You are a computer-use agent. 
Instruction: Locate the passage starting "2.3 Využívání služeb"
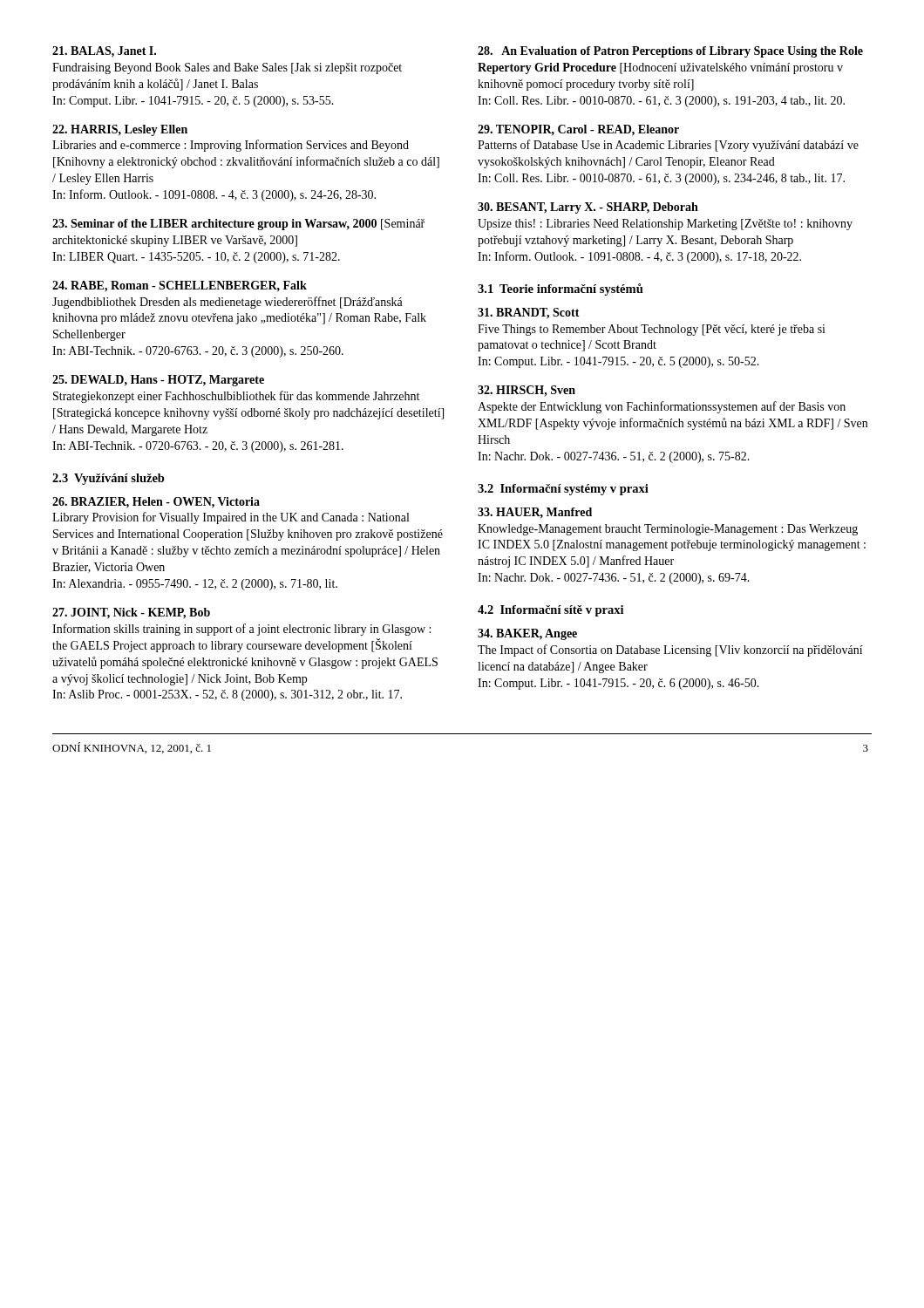[108, 477]
